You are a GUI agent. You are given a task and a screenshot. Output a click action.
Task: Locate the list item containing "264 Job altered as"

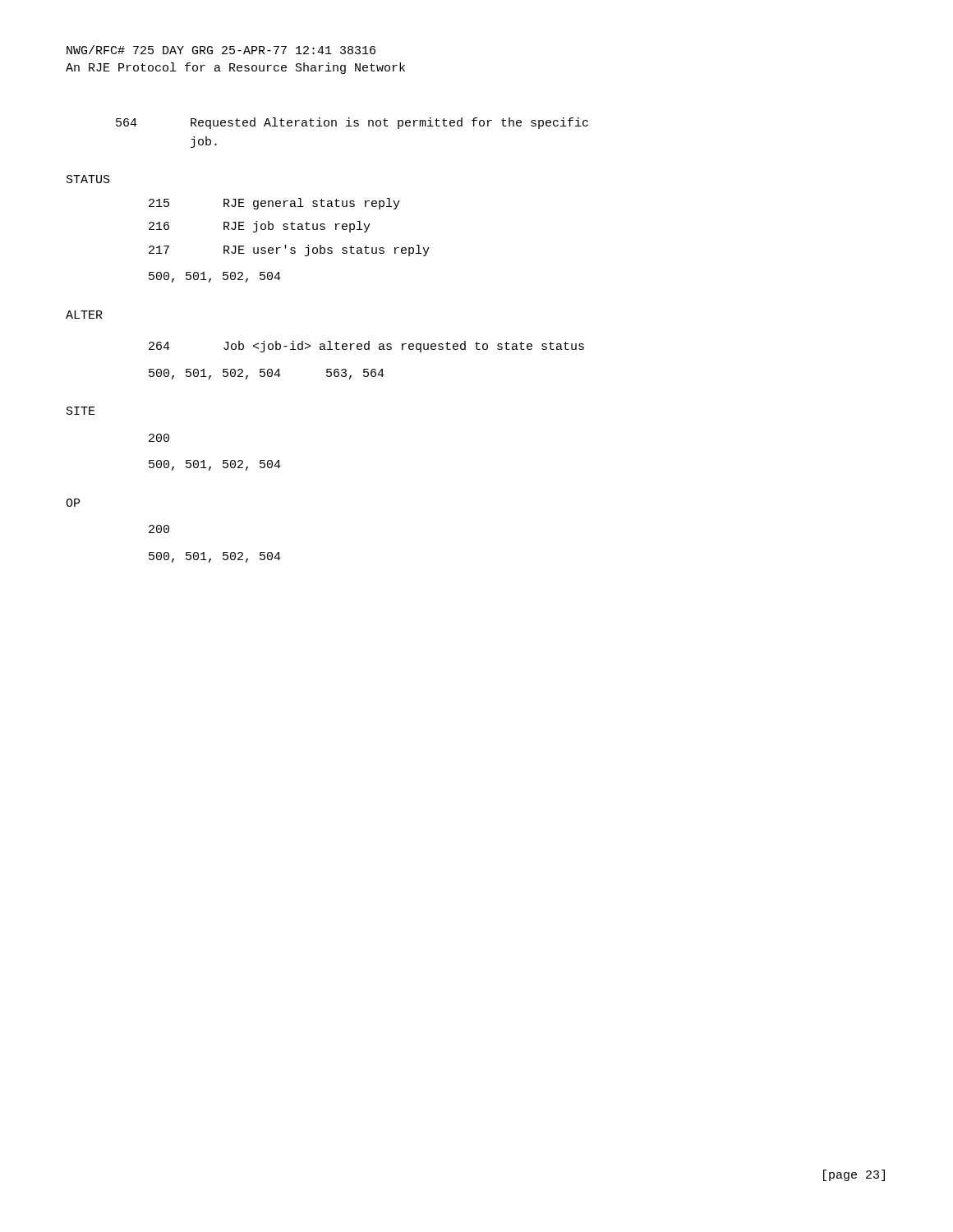(x=366, y=348)
